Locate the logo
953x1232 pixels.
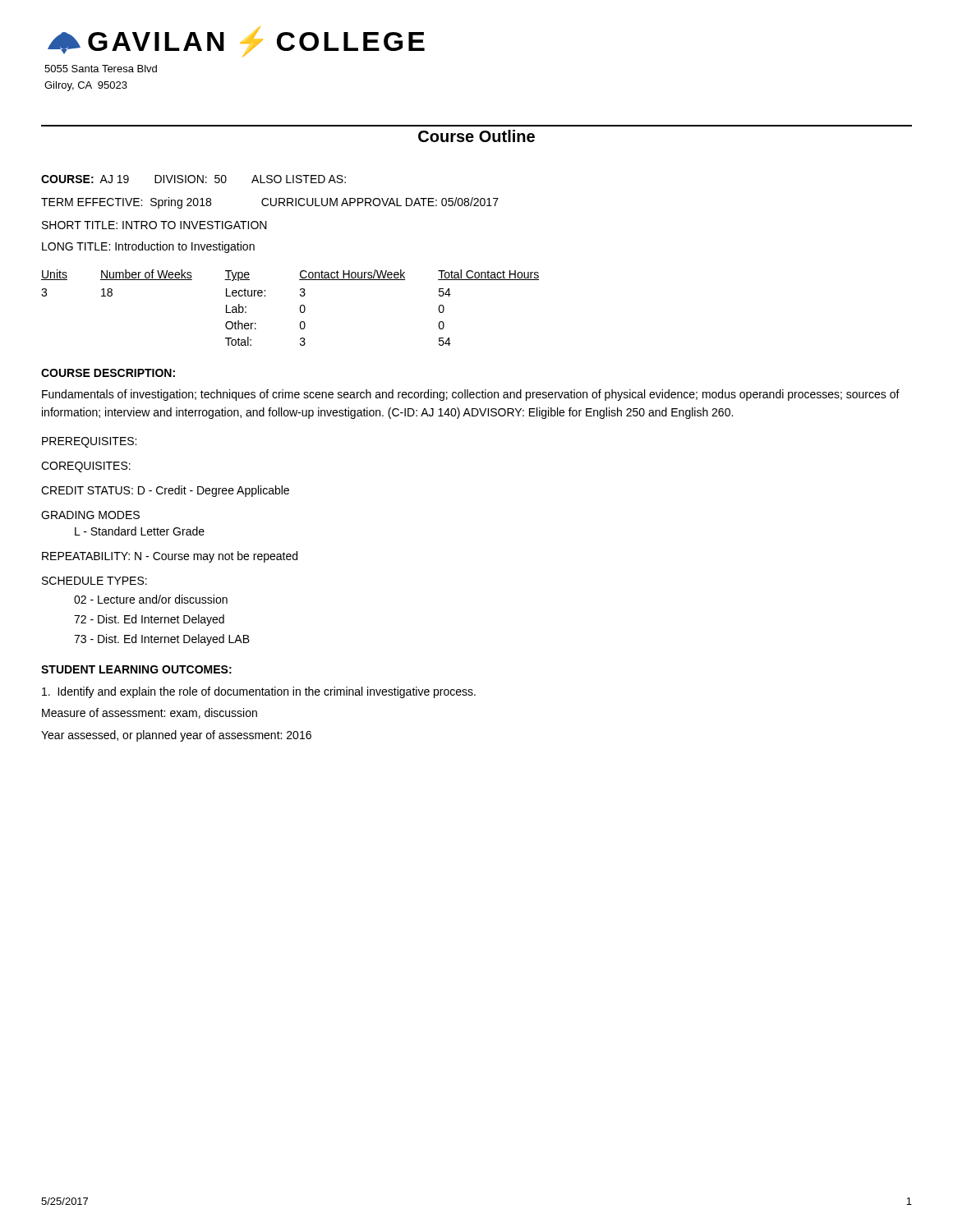pos(476,41)
